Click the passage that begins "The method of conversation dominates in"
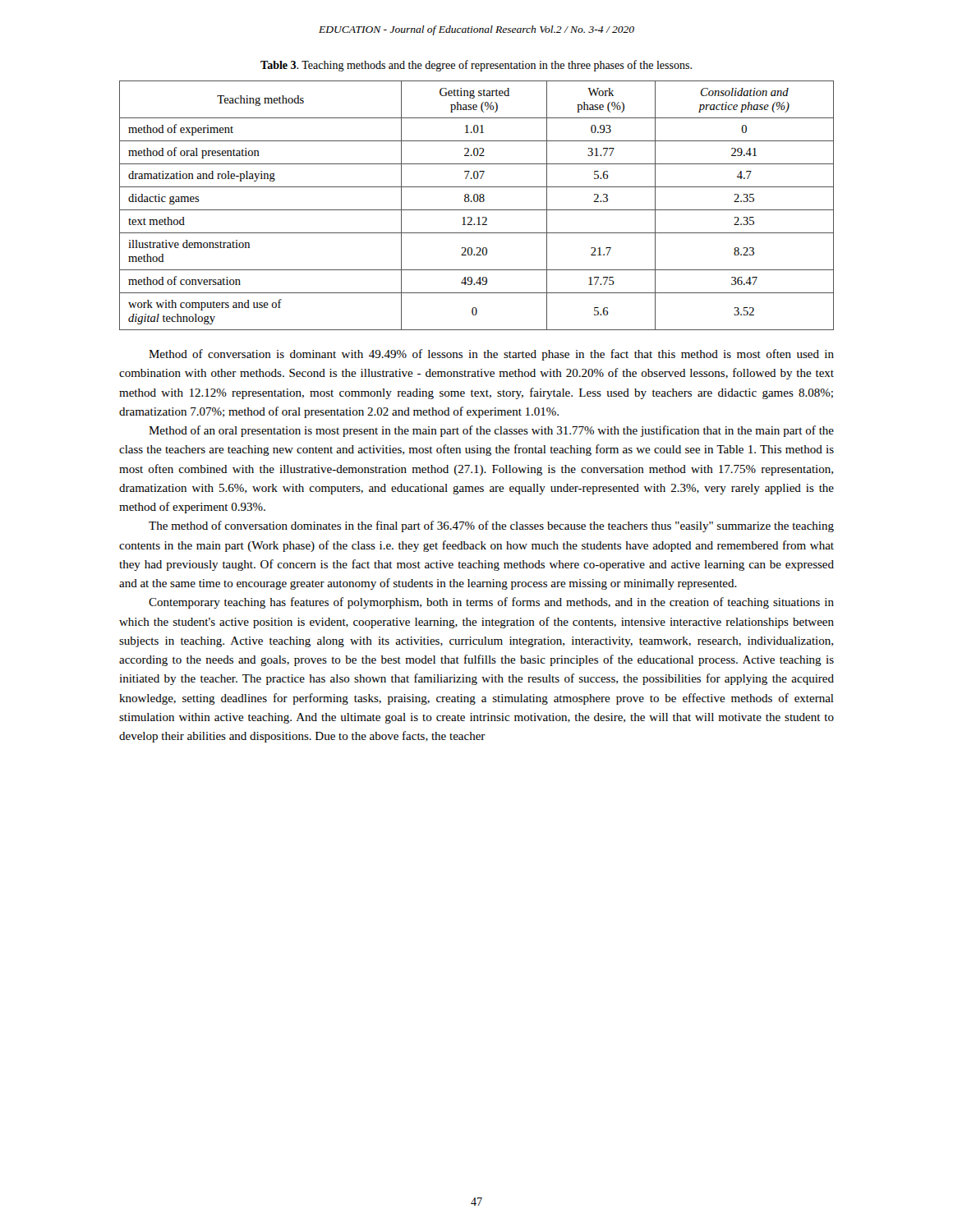Viewport: 953px width, 1232px height. coord(476,555)
